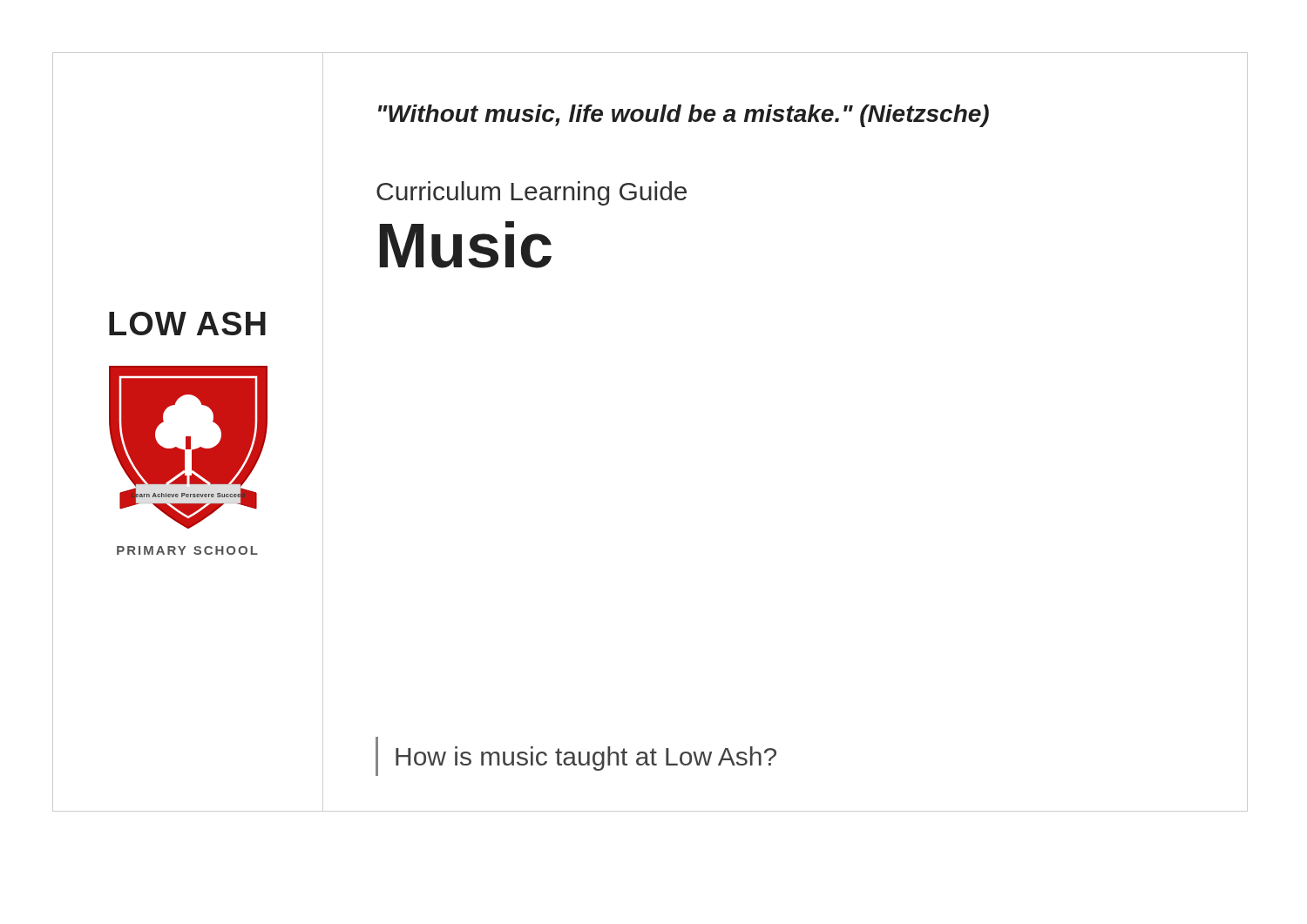Click on the logo
The width and height of the screenshot is (1307, 924).
[188, 432]
